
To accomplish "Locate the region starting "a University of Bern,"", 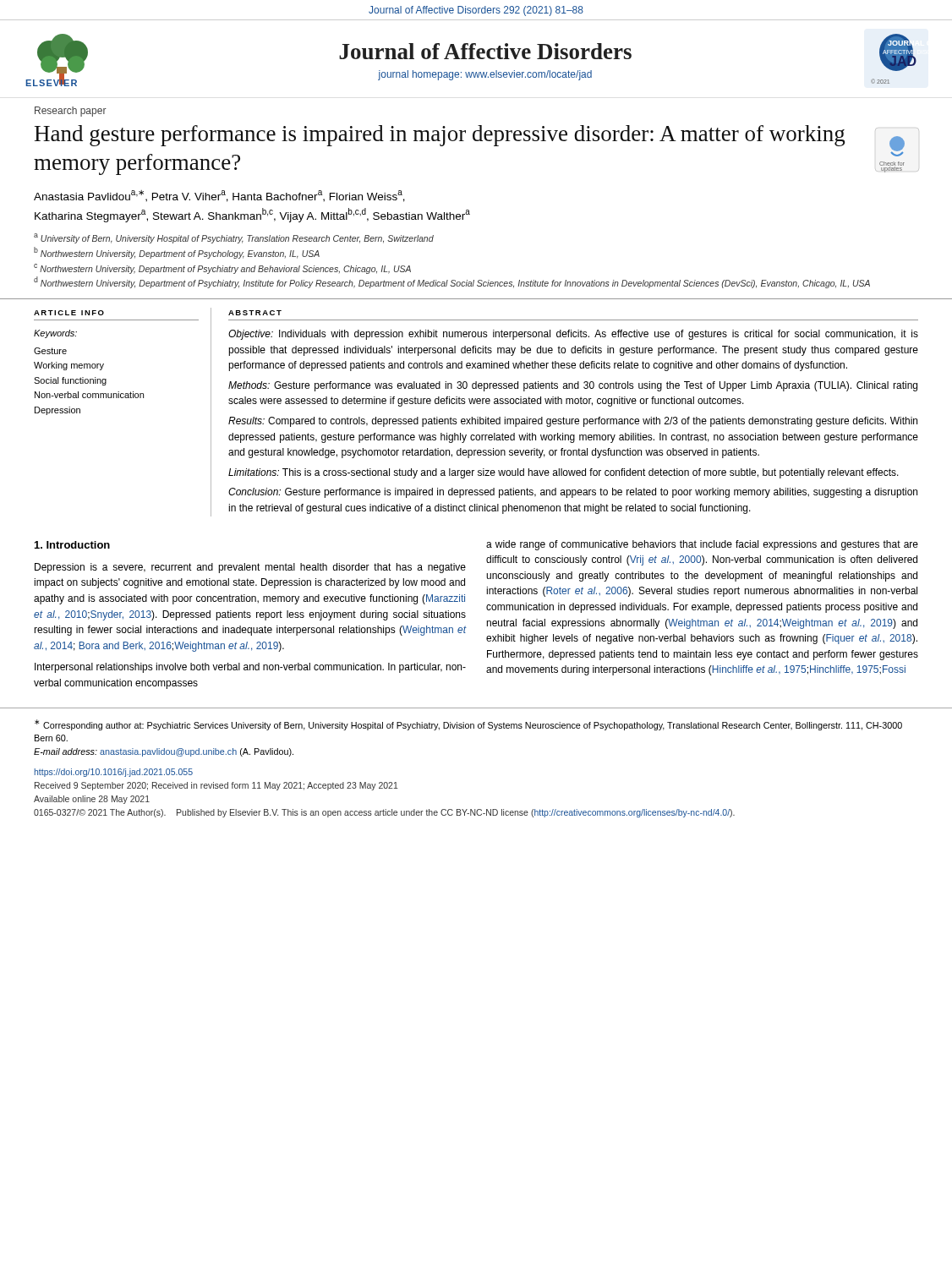I will pyautogui.click(x=234, y=238).
